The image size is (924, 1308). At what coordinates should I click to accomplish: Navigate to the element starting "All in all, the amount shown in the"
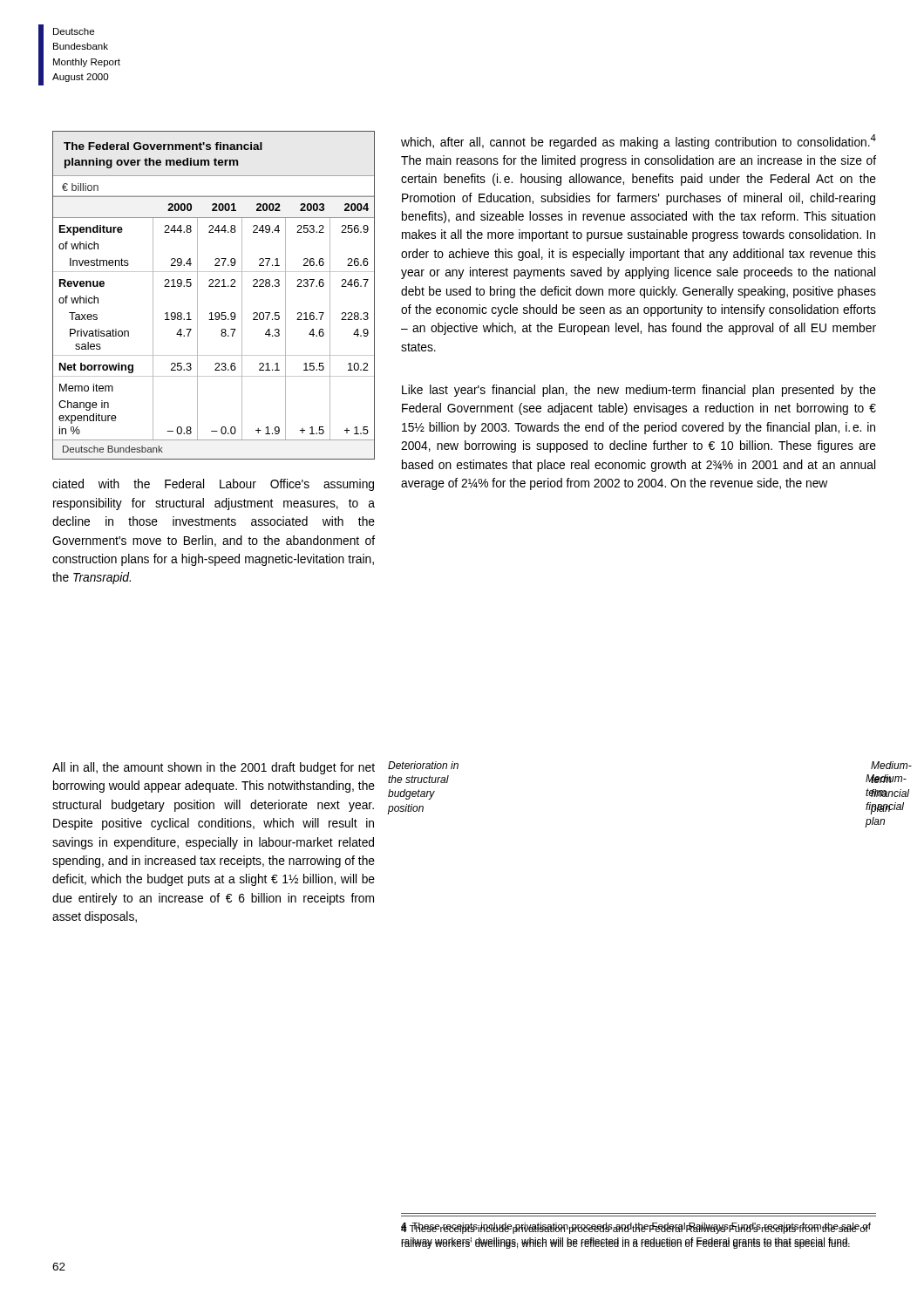tap(214, 842)
